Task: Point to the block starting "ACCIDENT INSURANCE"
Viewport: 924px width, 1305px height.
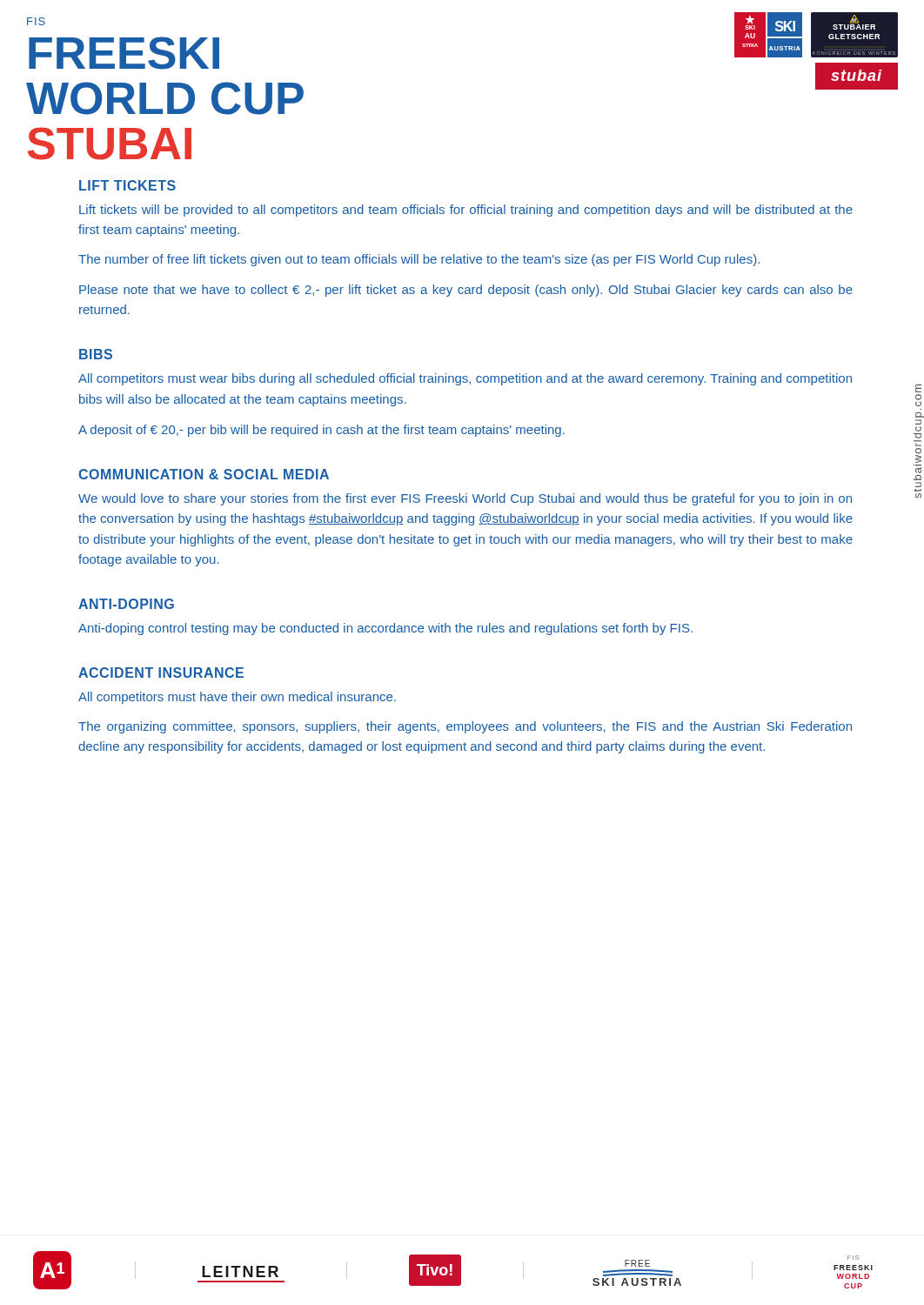Action: [161, 673]
